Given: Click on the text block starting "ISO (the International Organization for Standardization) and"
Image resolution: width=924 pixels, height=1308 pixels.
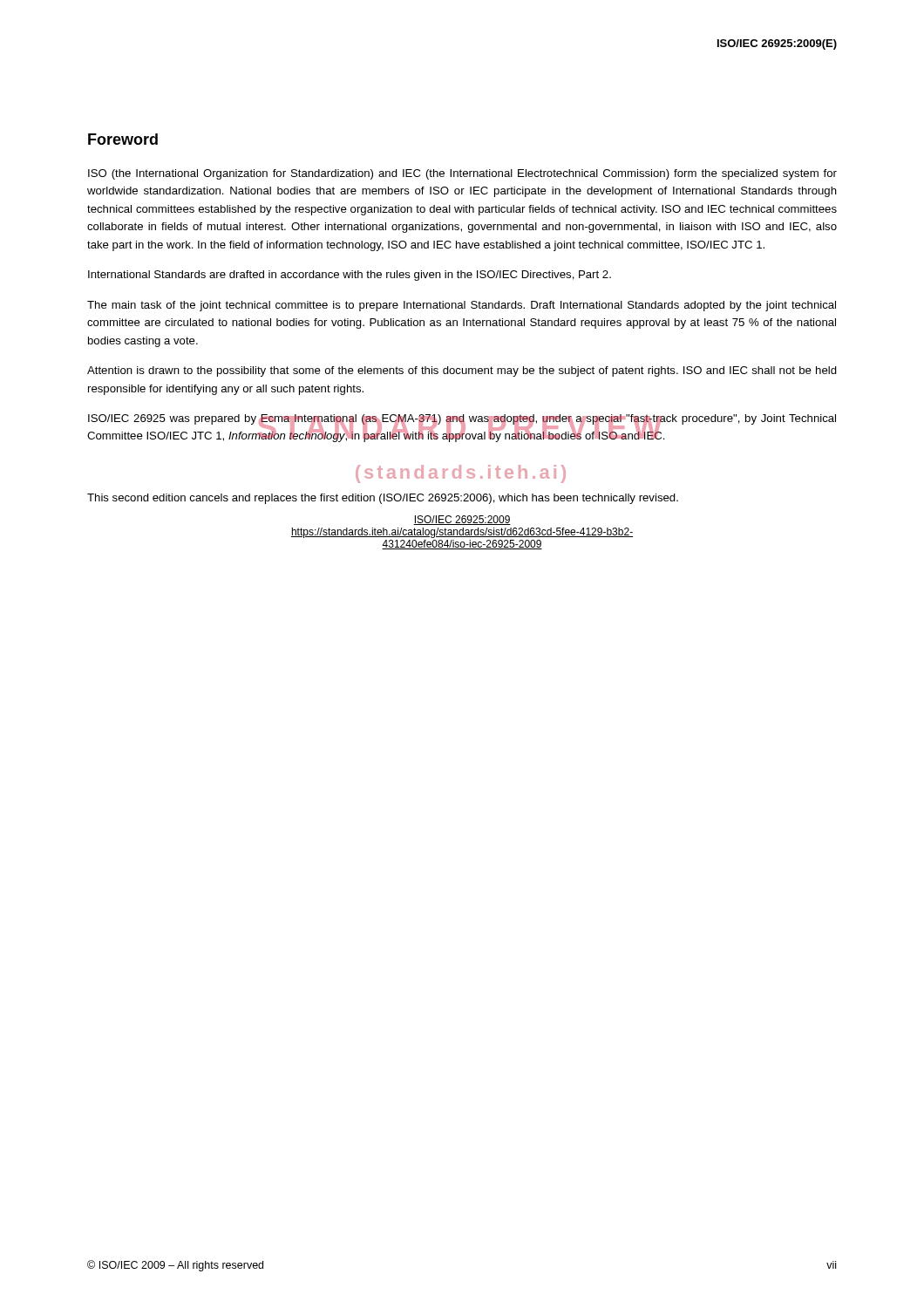Looking at the screenshot, I should (x=462, y=209).
